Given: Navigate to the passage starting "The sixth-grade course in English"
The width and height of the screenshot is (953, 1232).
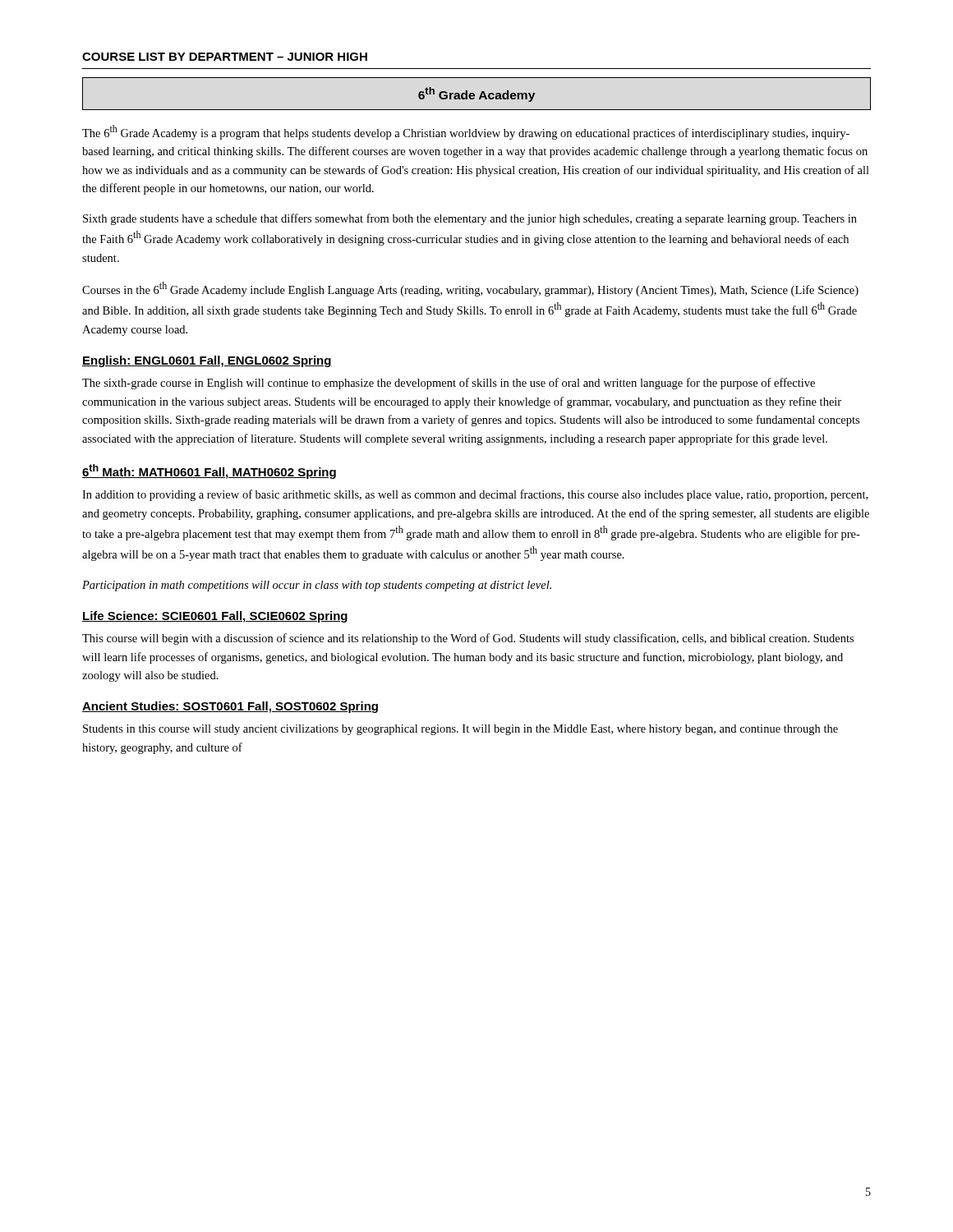Looking at the screenshot, I should [x=471, y=411].
